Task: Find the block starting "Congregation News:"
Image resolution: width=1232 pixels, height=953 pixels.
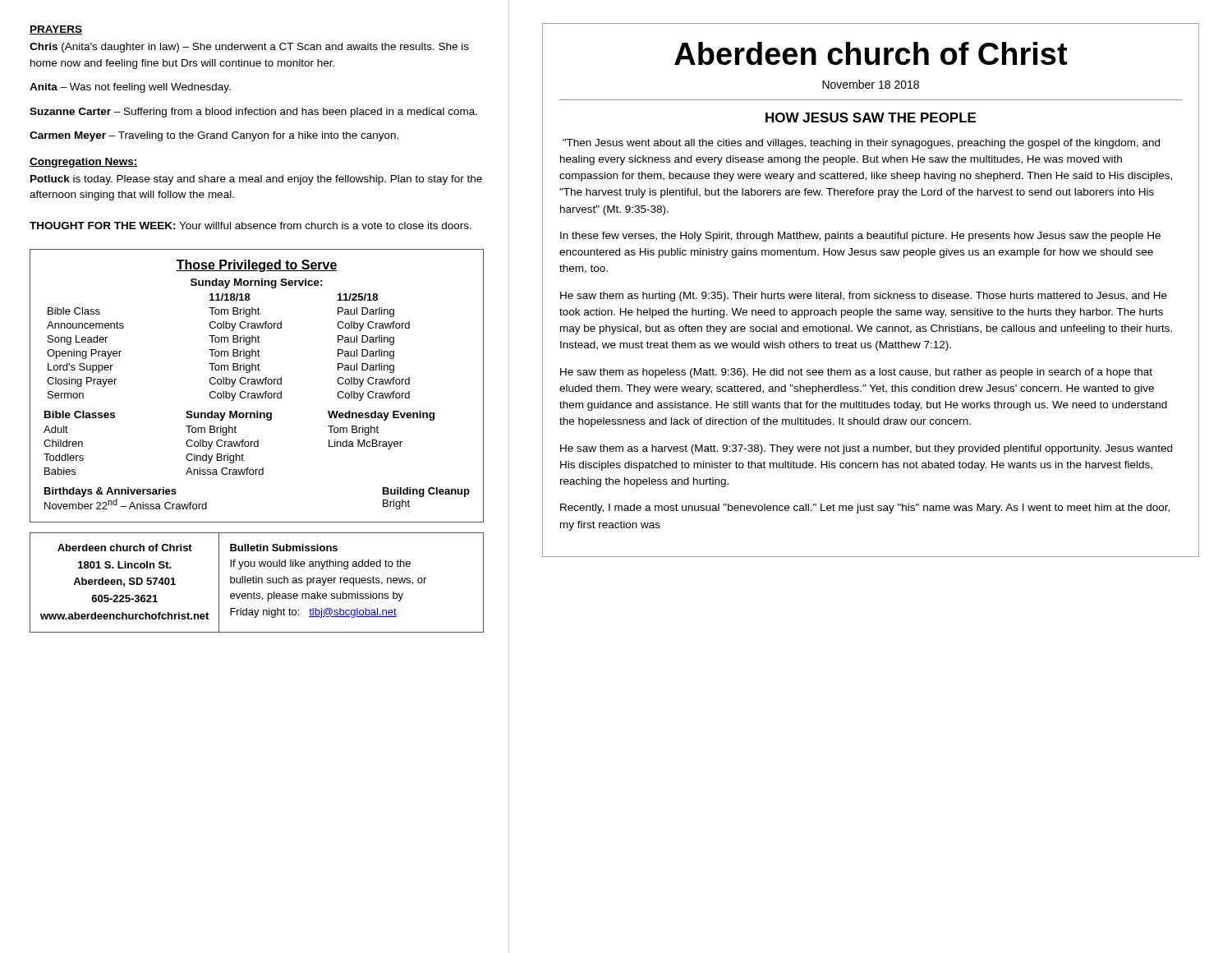Action: (x=84, y=163)
